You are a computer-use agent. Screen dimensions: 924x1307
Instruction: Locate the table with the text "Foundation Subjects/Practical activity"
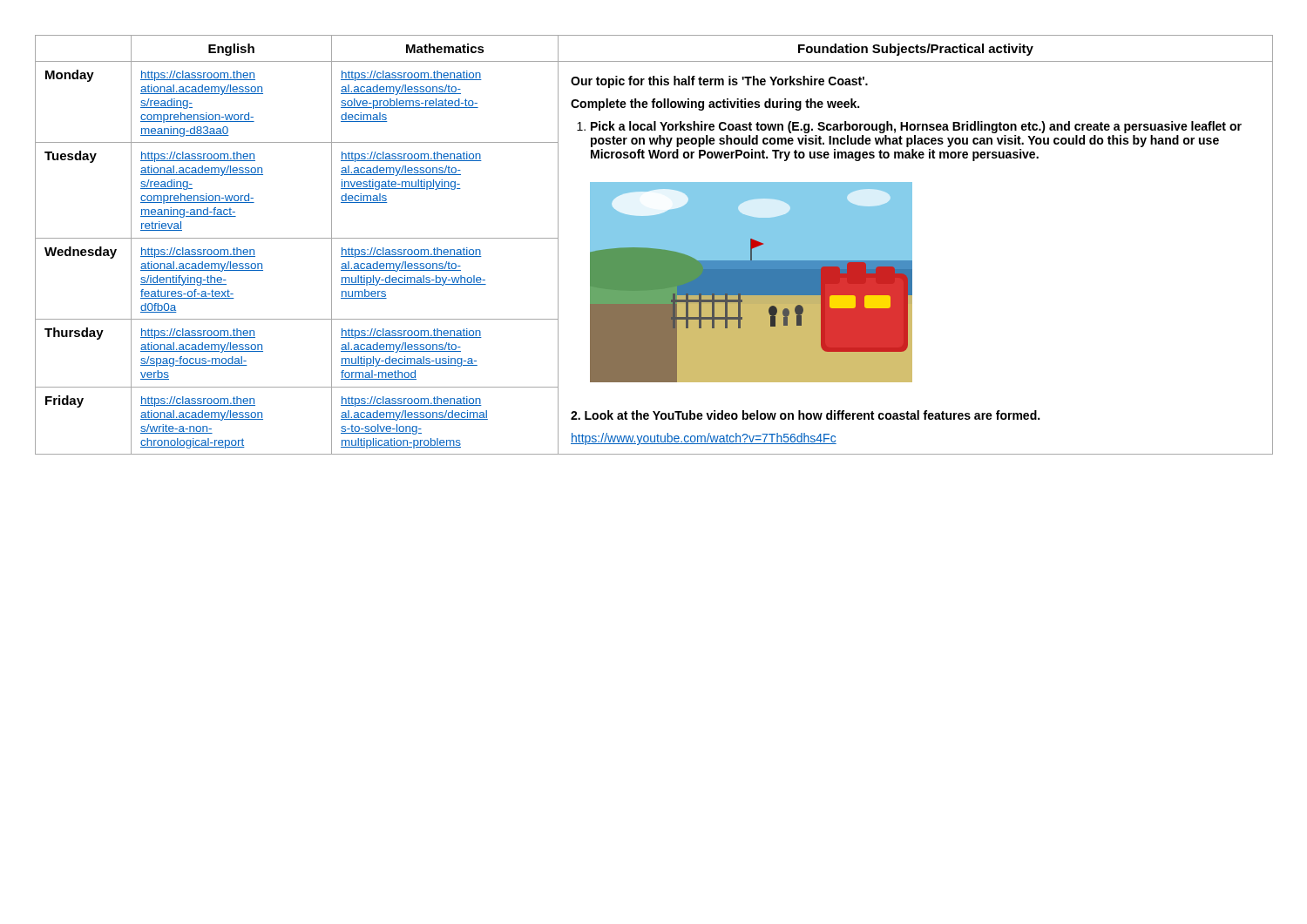654,245
